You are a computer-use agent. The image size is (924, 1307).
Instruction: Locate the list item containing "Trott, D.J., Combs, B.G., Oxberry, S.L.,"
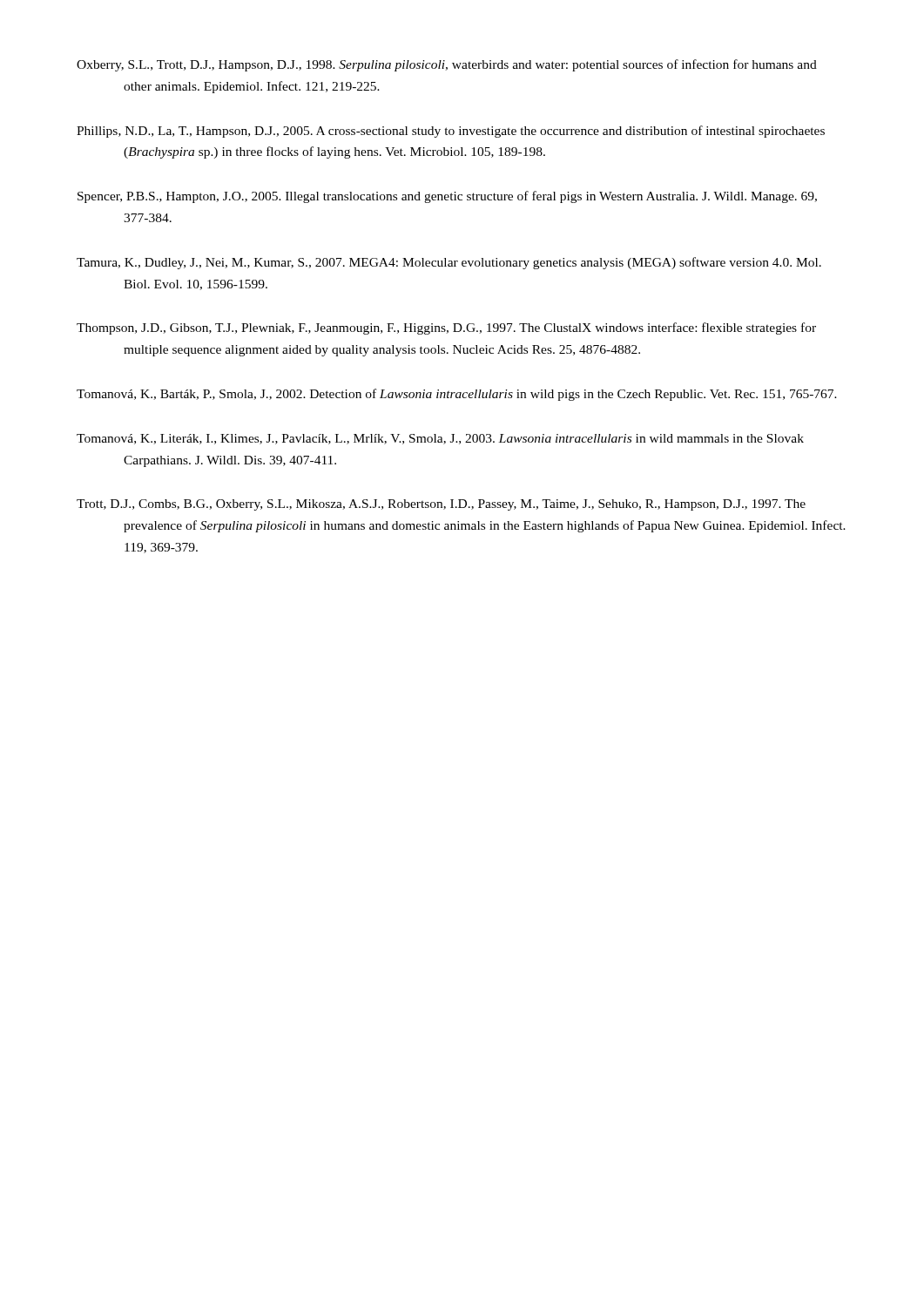(x=461, y=525)
